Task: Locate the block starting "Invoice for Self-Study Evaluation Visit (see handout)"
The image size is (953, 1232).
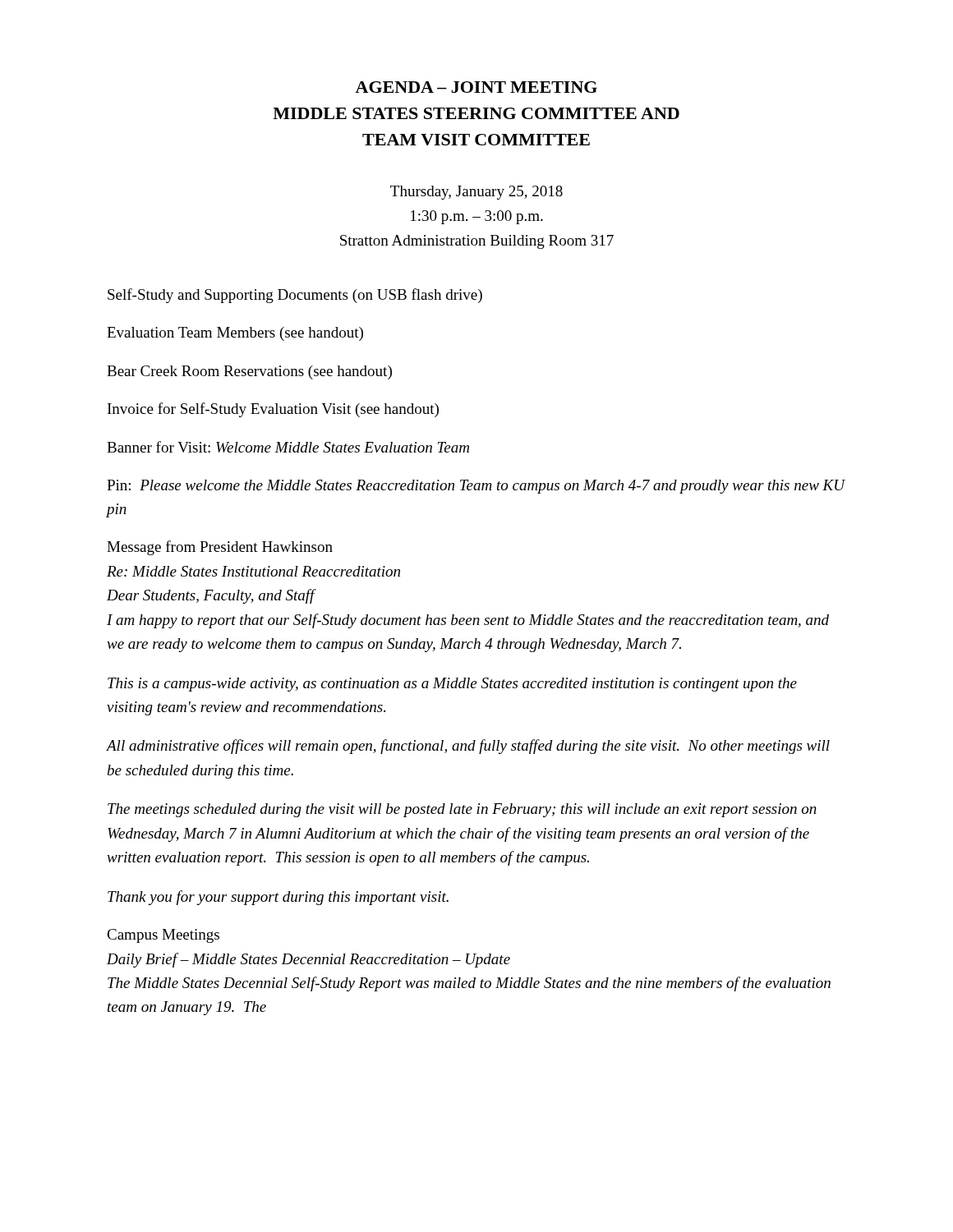Action: 273,409
